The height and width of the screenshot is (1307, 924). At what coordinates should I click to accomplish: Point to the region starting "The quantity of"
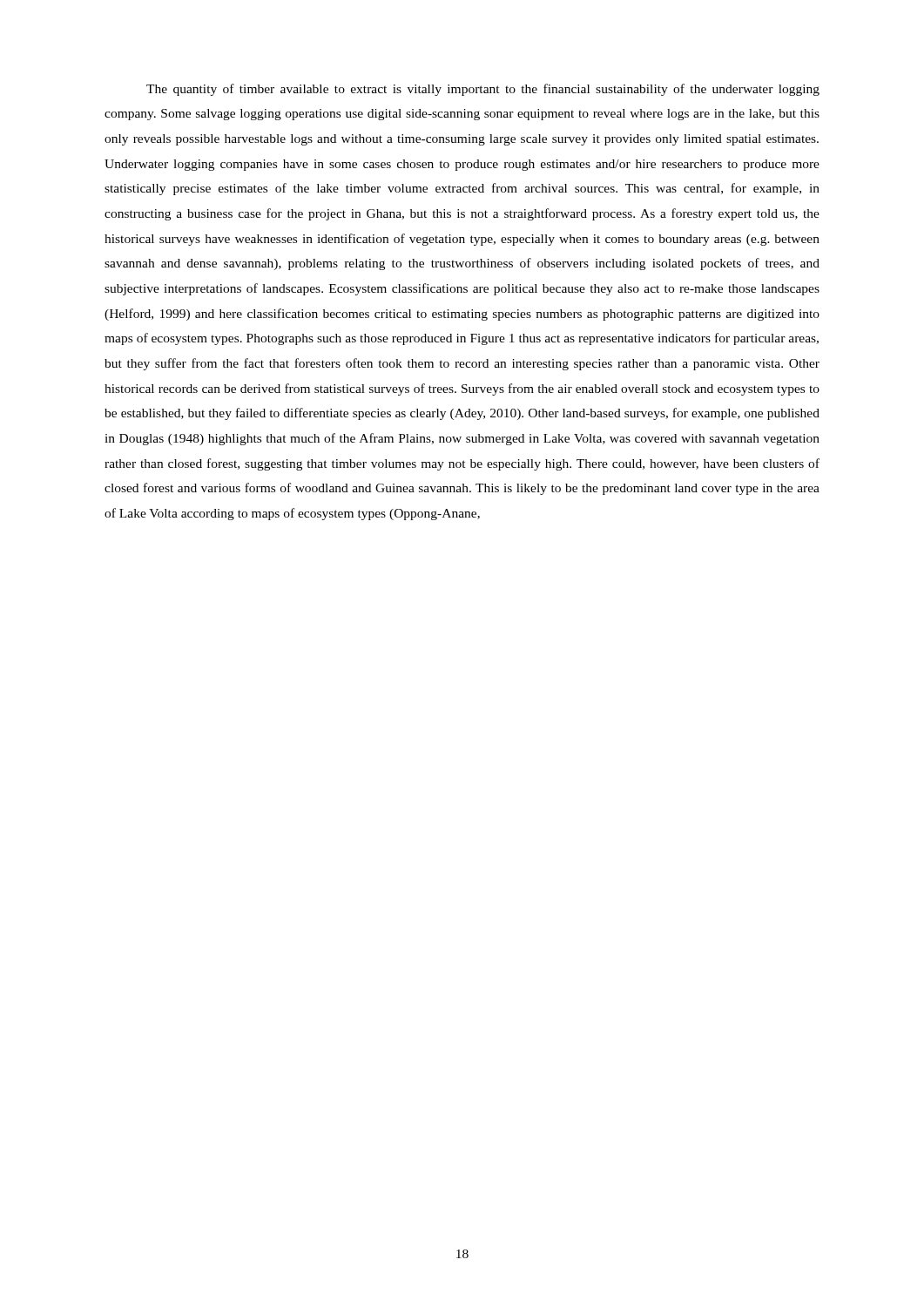(462, 301)
